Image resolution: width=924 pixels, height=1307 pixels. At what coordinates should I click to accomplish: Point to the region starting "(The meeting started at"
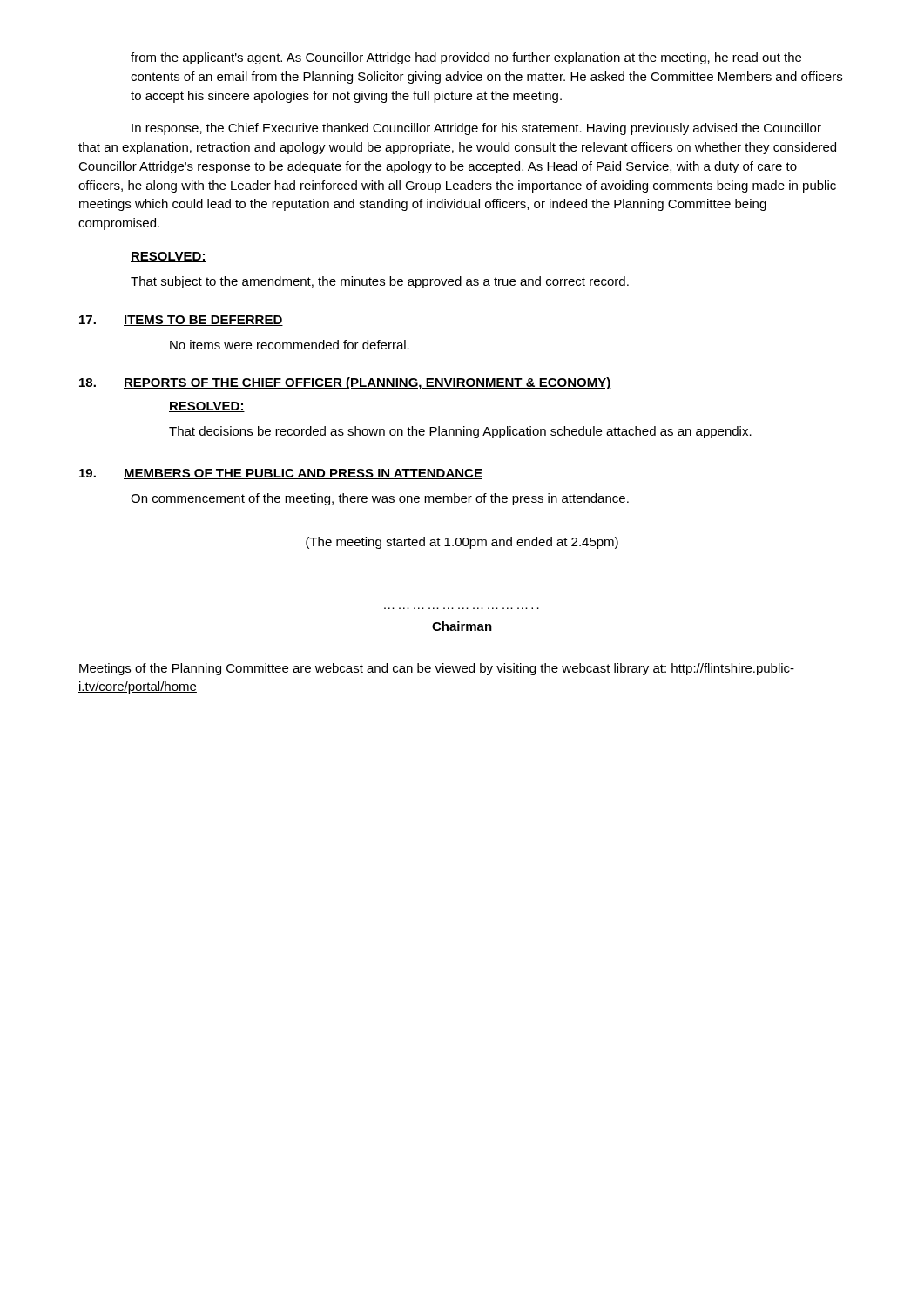[x=462, y=541]
